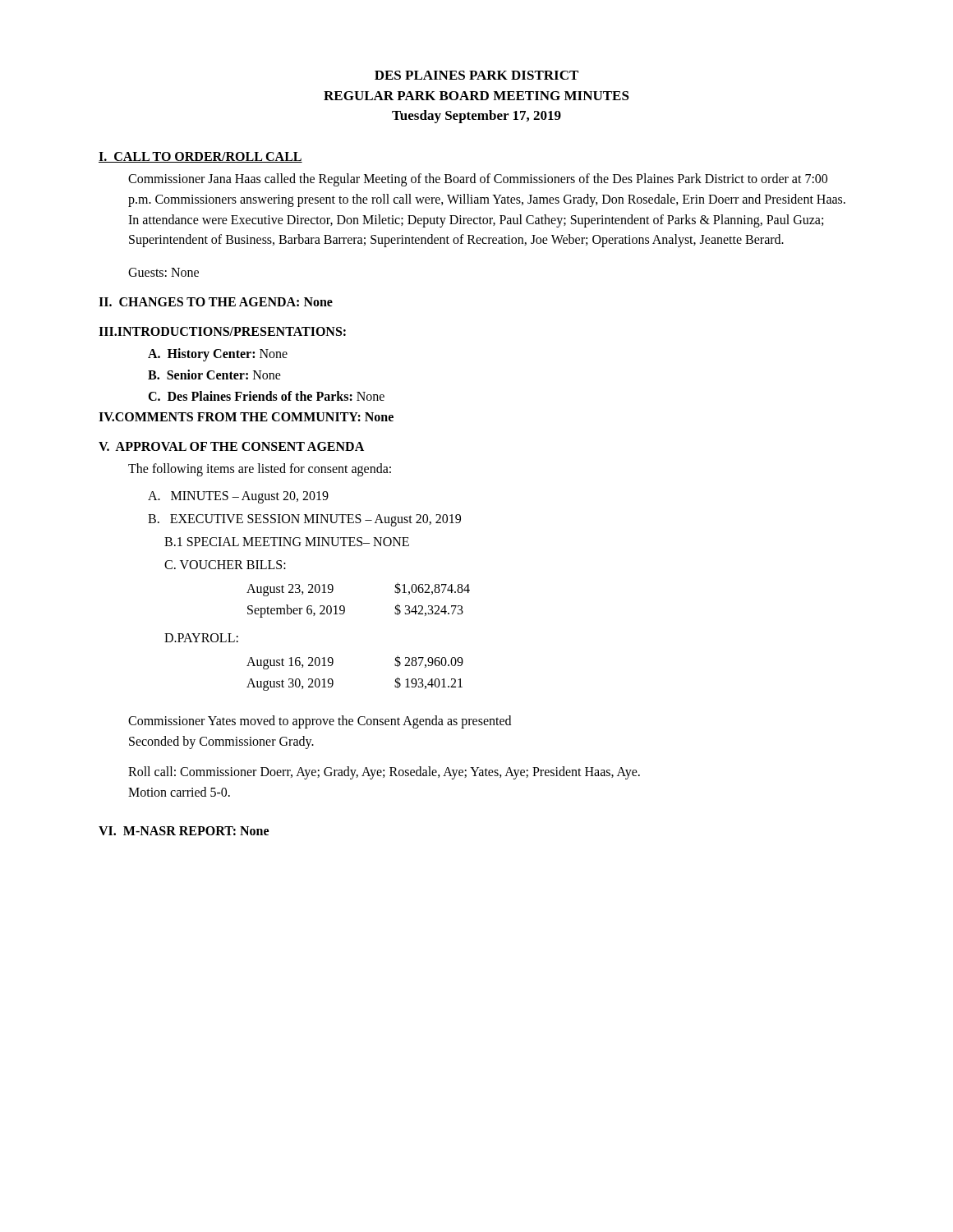Point to the passage starting "VI. M-NASR REPORT: None"
This screenshot has height=1232, width=953.
(184, 831)
